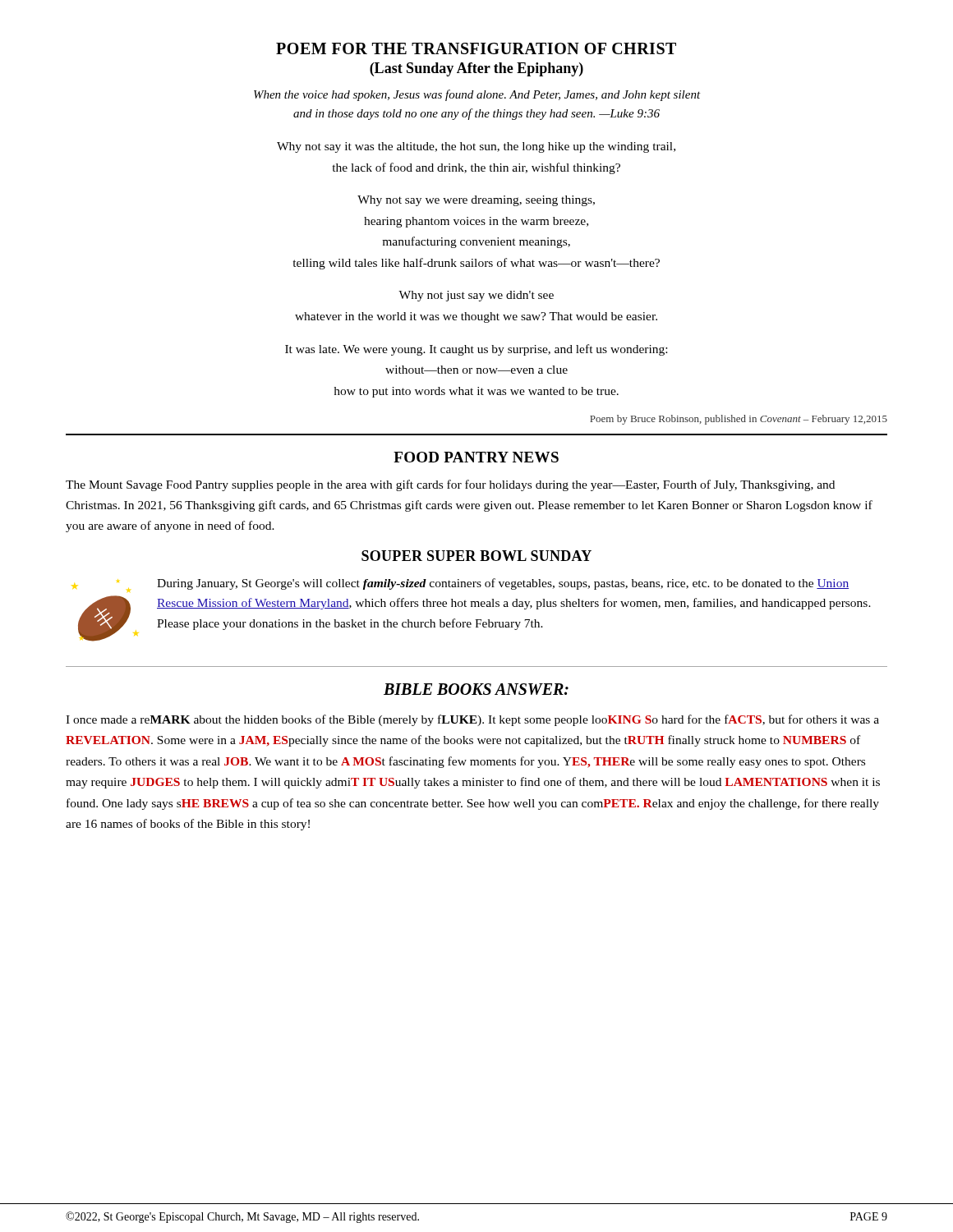
Task: Find the title with the text "BIBLE BOOKS ANSWER:"
Action: coord(476,689)
